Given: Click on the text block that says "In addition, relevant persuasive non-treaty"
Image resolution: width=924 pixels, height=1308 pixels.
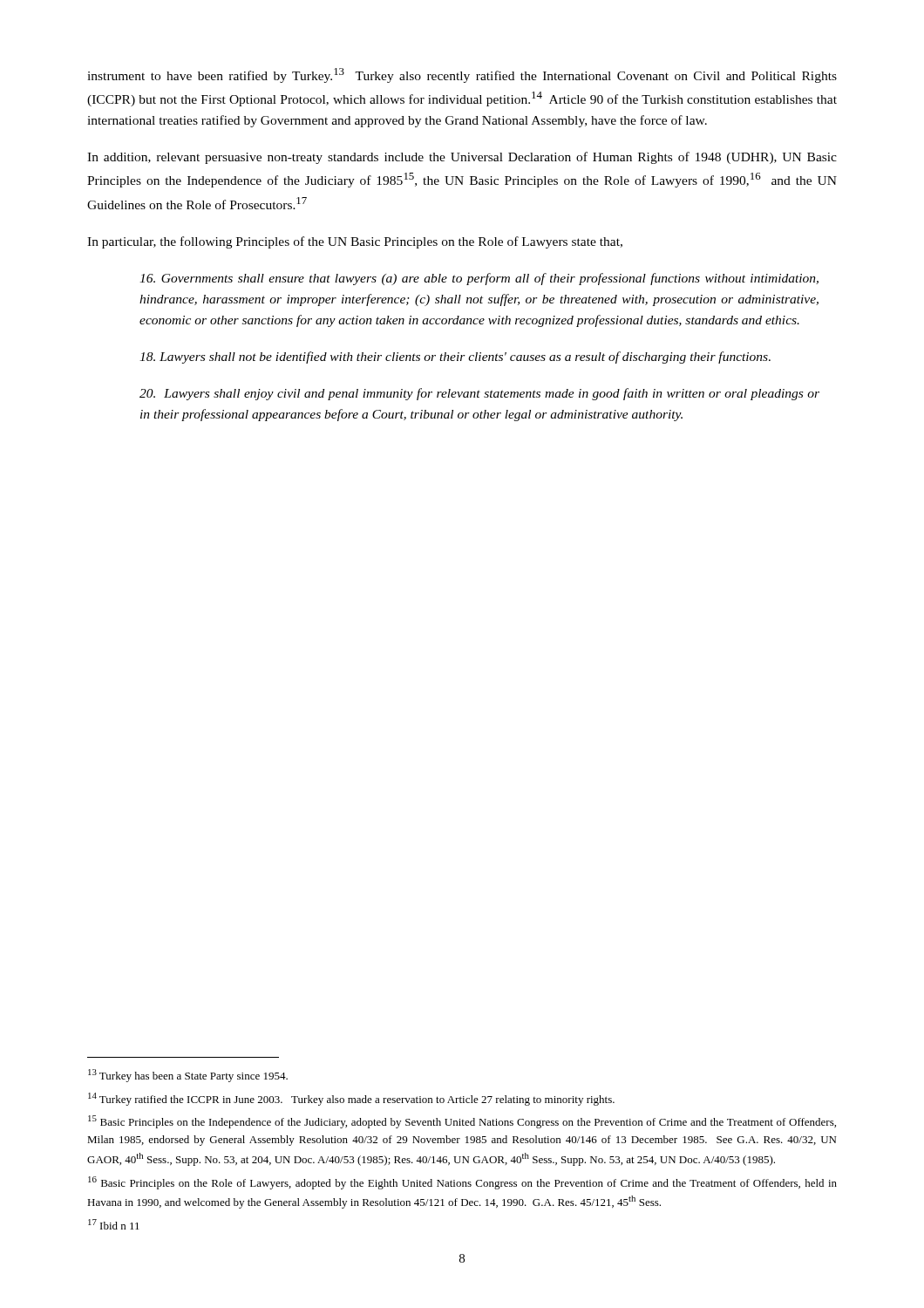Looking at the screenshot, I should [x=462, y=181].
